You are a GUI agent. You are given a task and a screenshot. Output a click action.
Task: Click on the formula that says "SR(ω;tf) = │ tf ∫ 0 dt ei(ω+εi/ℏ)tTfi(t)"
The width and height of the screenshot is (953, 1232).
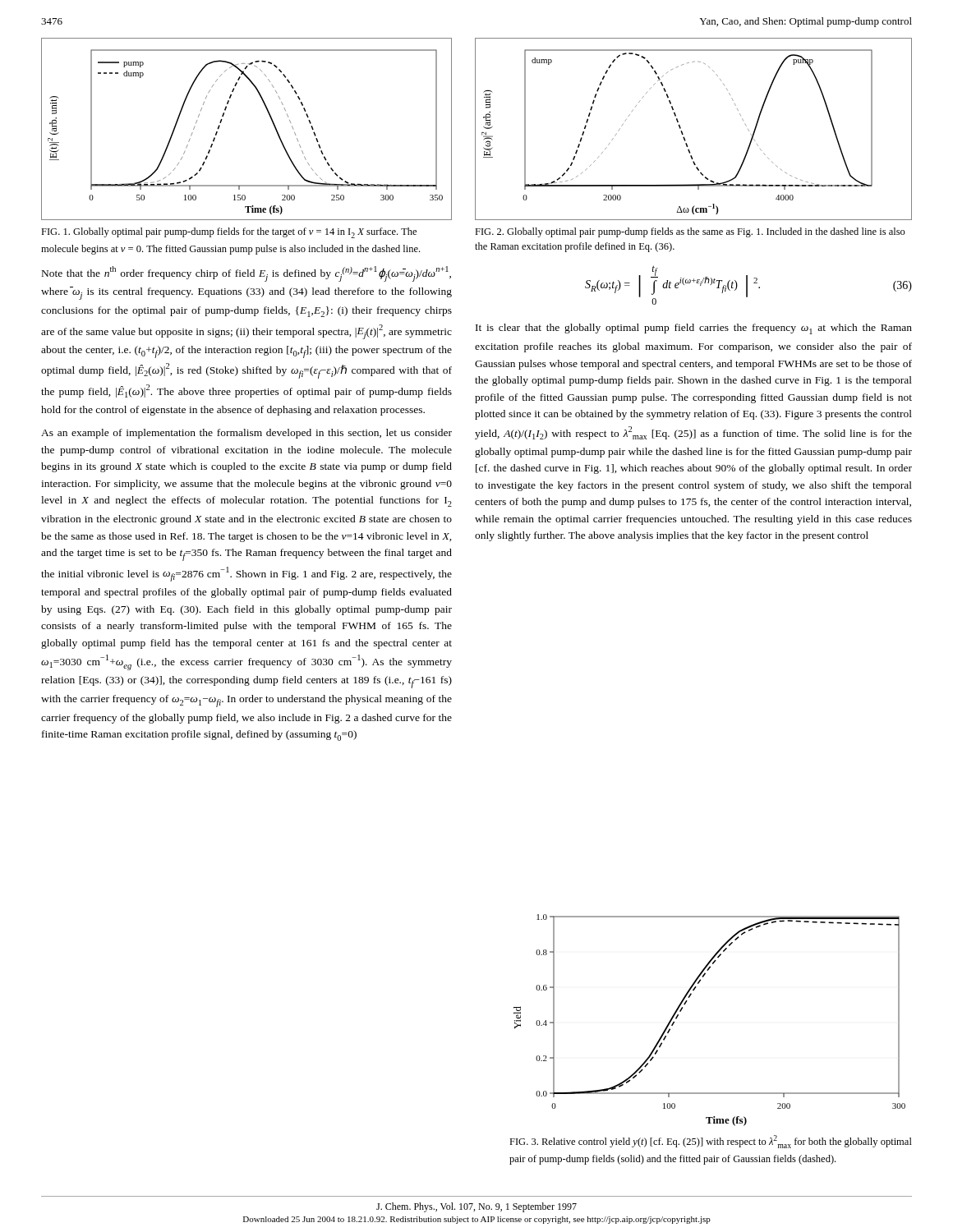point(693,286)
